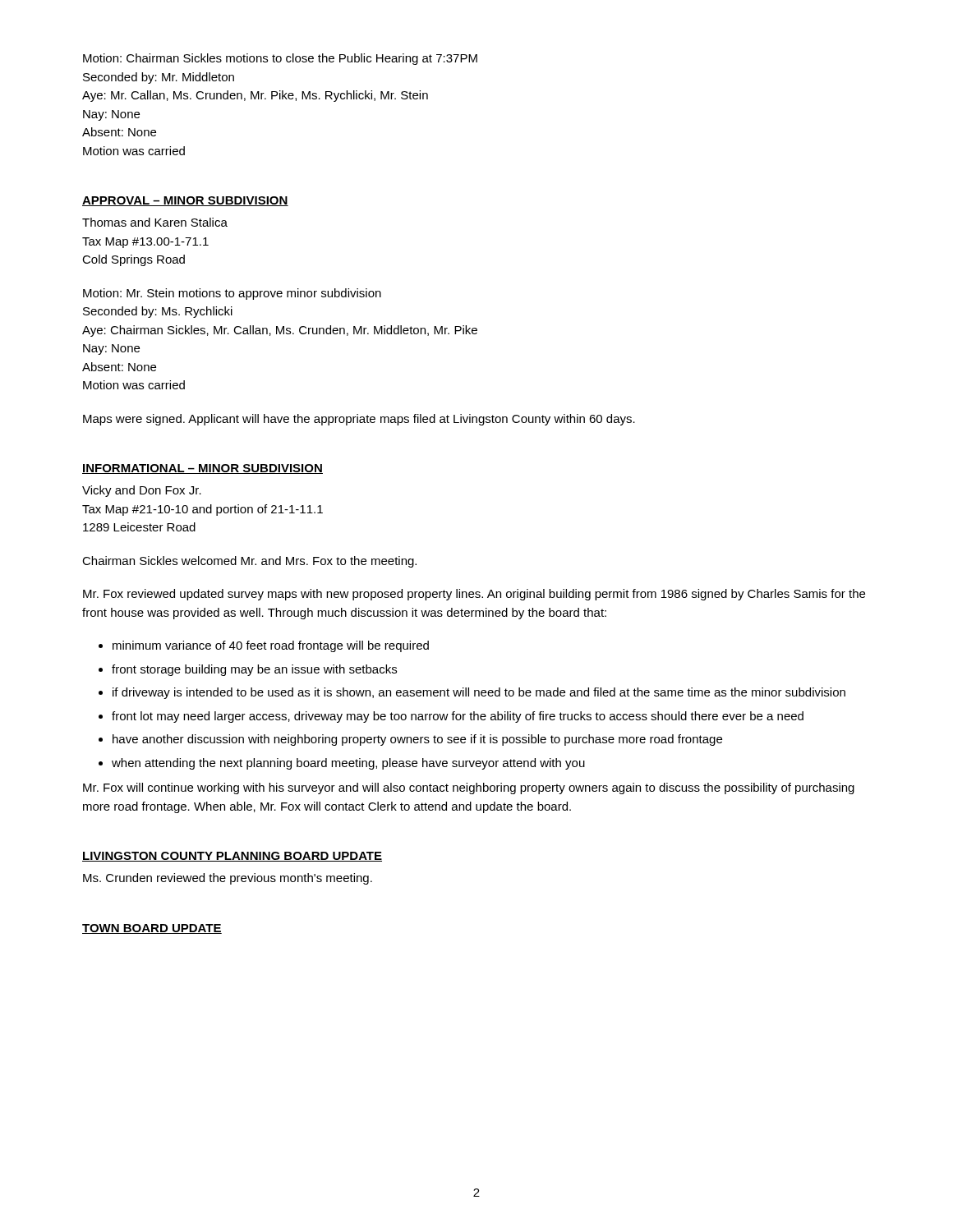Point to the text block starting "INFORMATIONAL – MINOR SUBDIVISION"

(202, 468)
